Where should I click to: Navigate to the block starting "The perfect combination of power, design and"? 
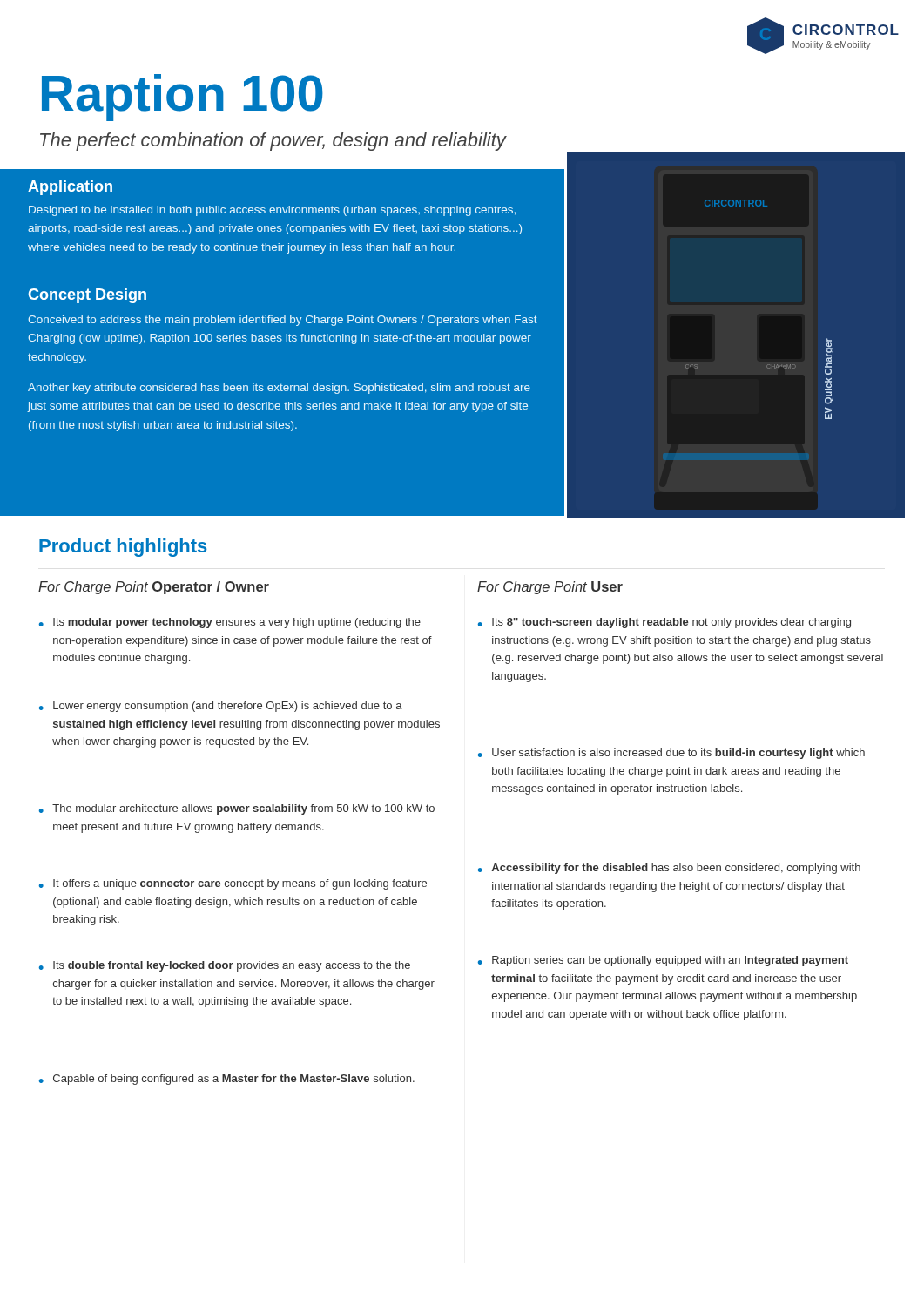click(x=272, y=140)
